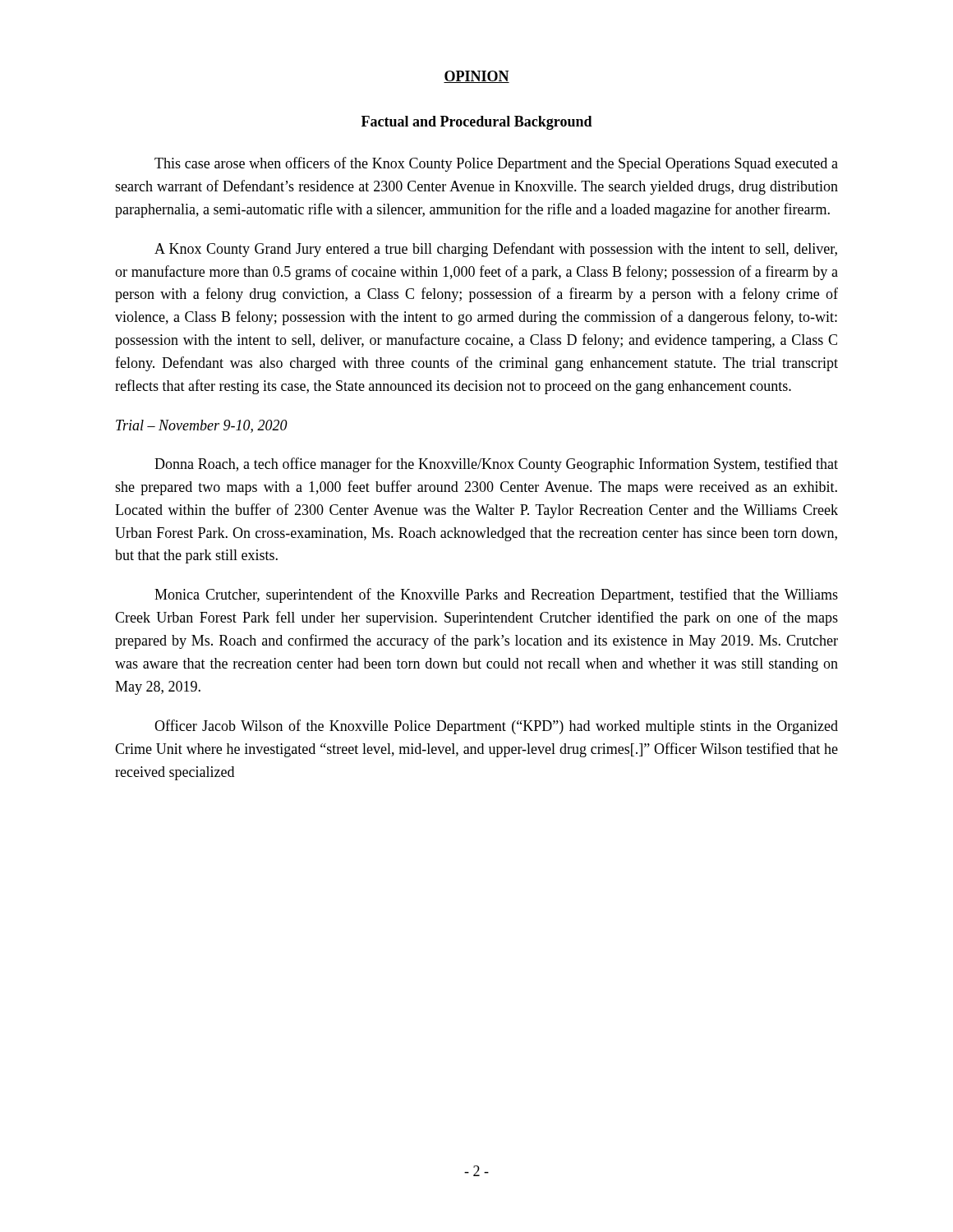Point to the block beginning "Donna Roach, a"

pyautogui.click(x=476, y=510)
